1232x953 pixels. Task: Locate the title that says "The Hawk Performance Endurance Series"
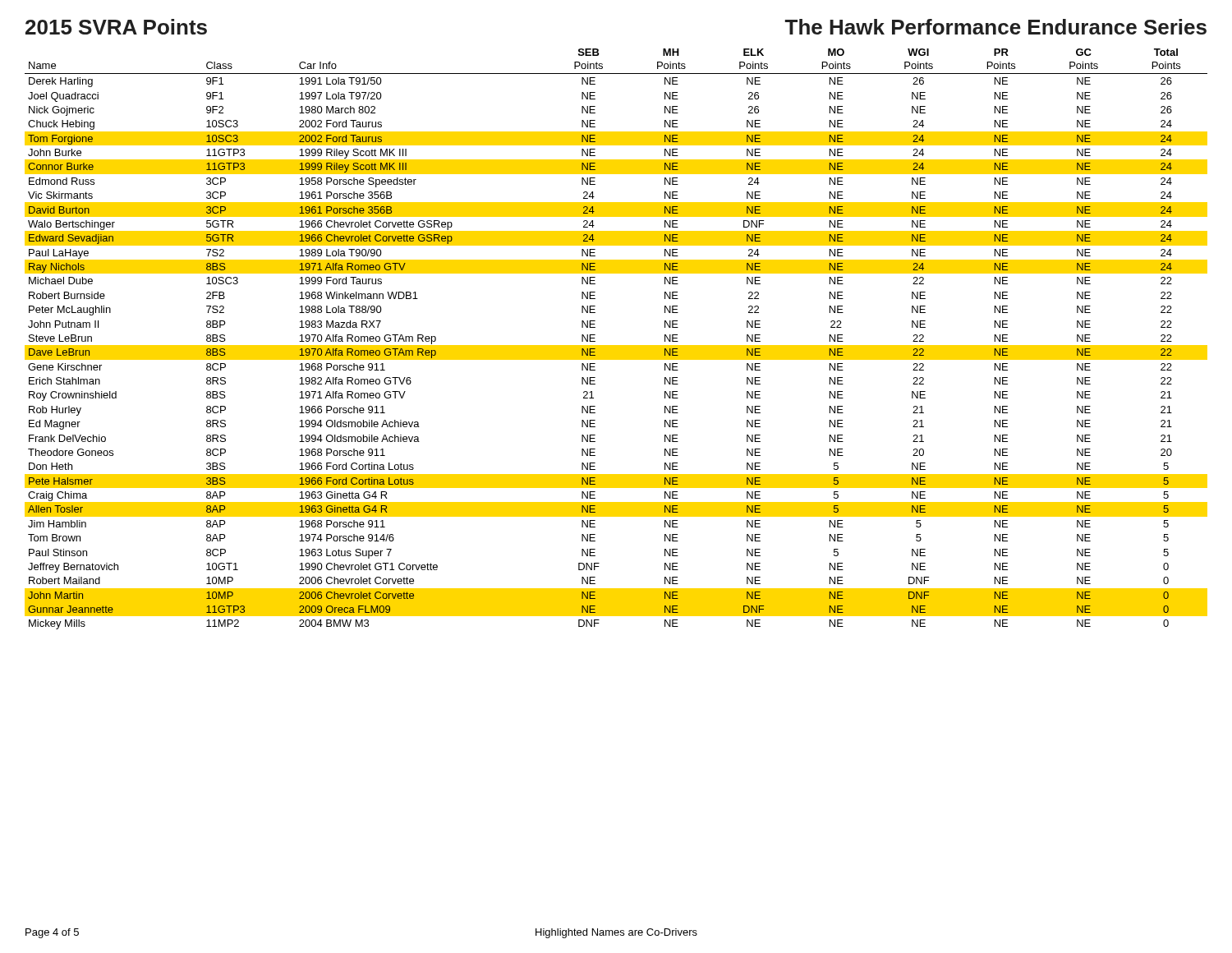point(996,27)
